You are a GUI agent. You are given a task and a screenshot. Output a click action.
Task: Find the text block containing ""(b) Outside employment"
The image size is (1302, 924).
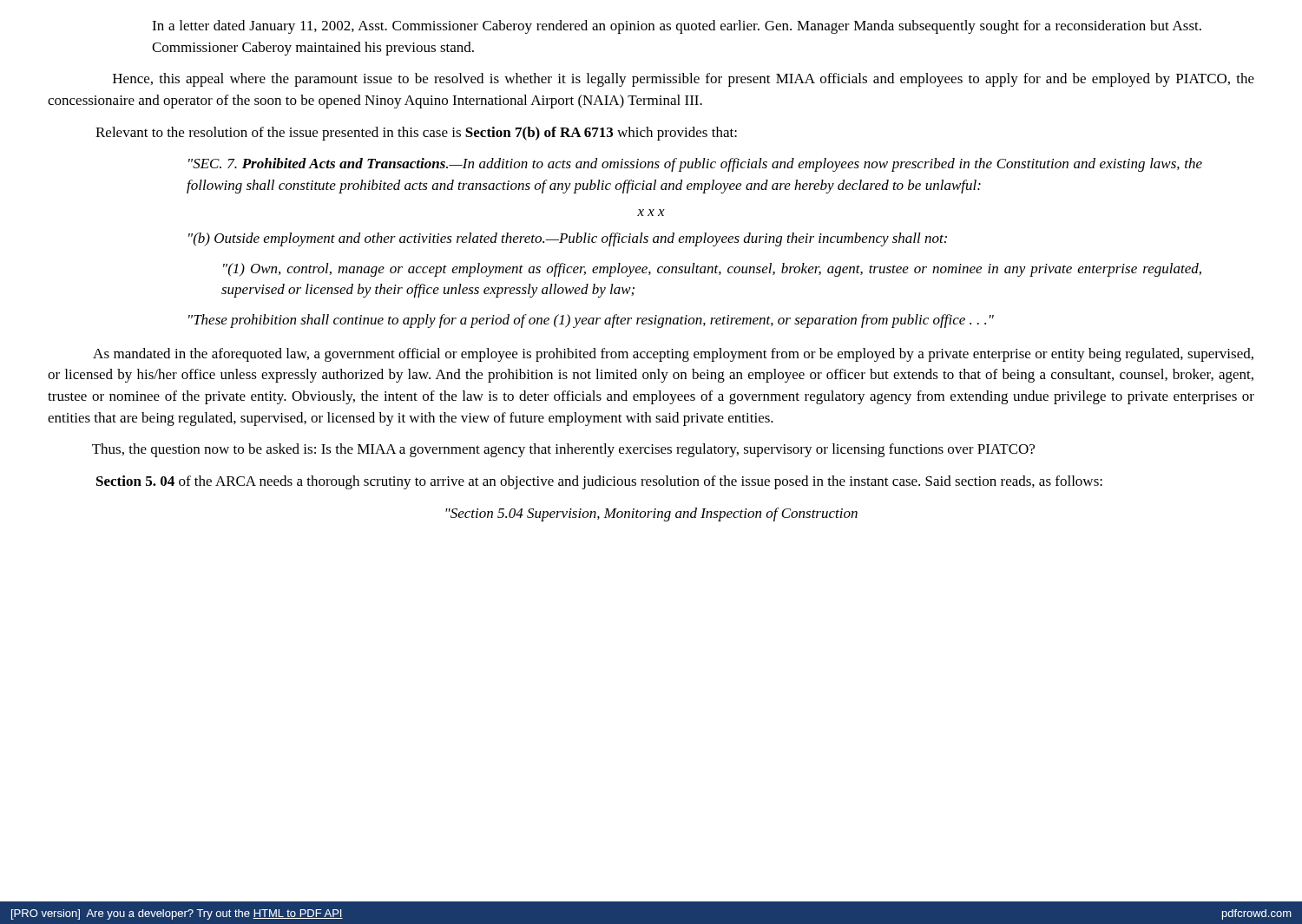point(567,238)
